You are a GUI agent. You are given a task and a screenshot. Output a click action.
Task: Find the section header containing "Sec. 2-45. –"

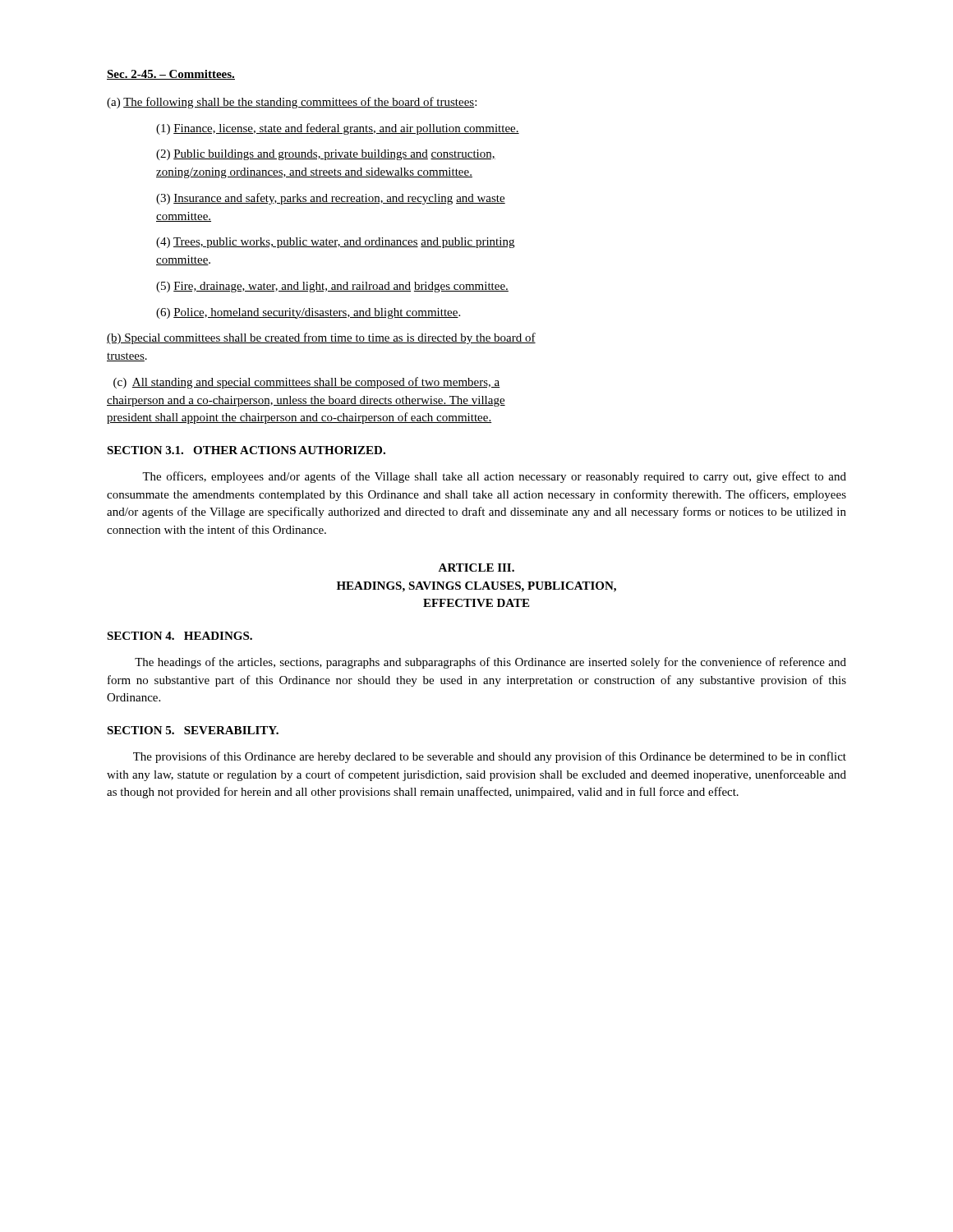tap(171, 74)
